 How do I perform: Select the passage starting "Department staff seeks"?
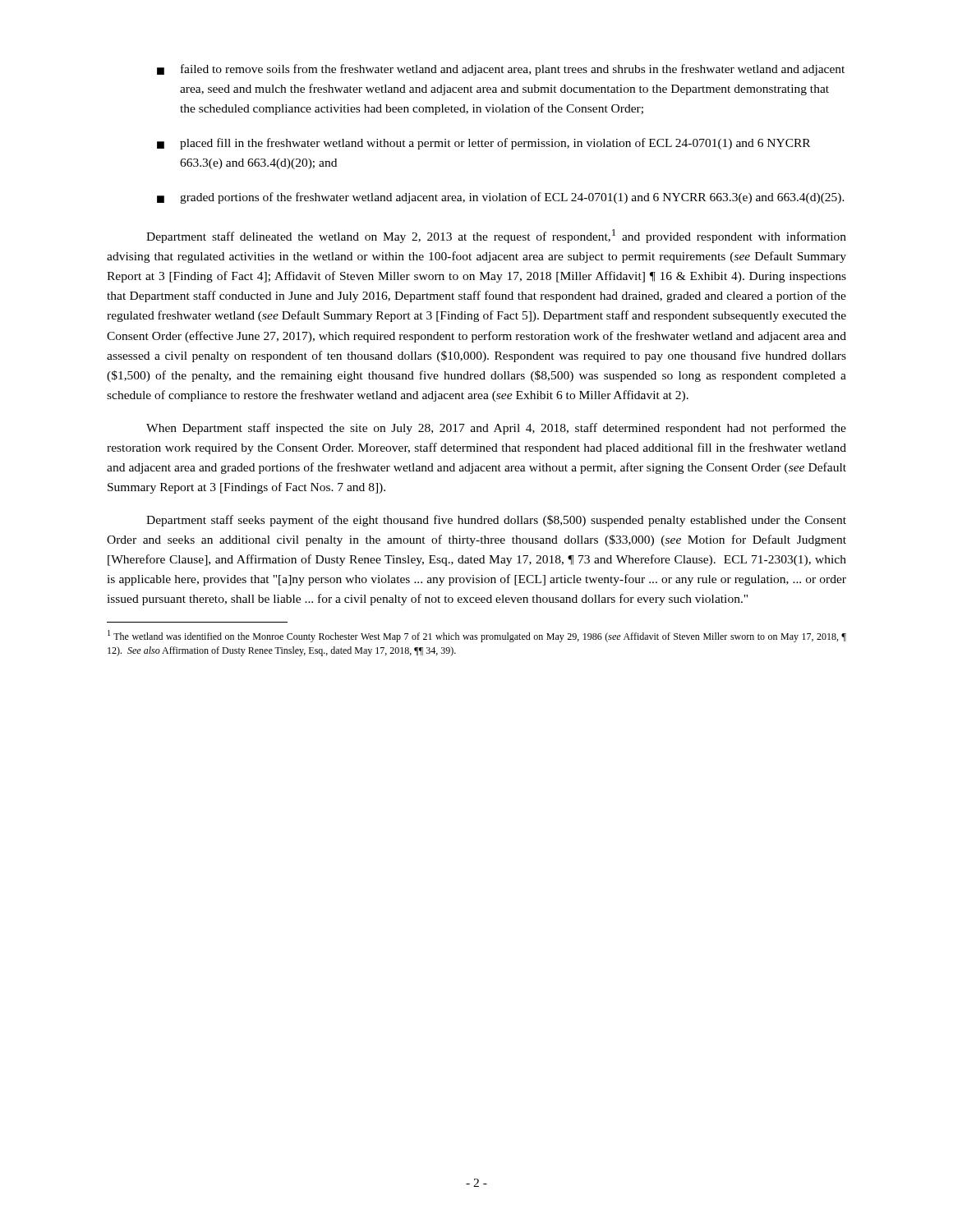[476, 559]
